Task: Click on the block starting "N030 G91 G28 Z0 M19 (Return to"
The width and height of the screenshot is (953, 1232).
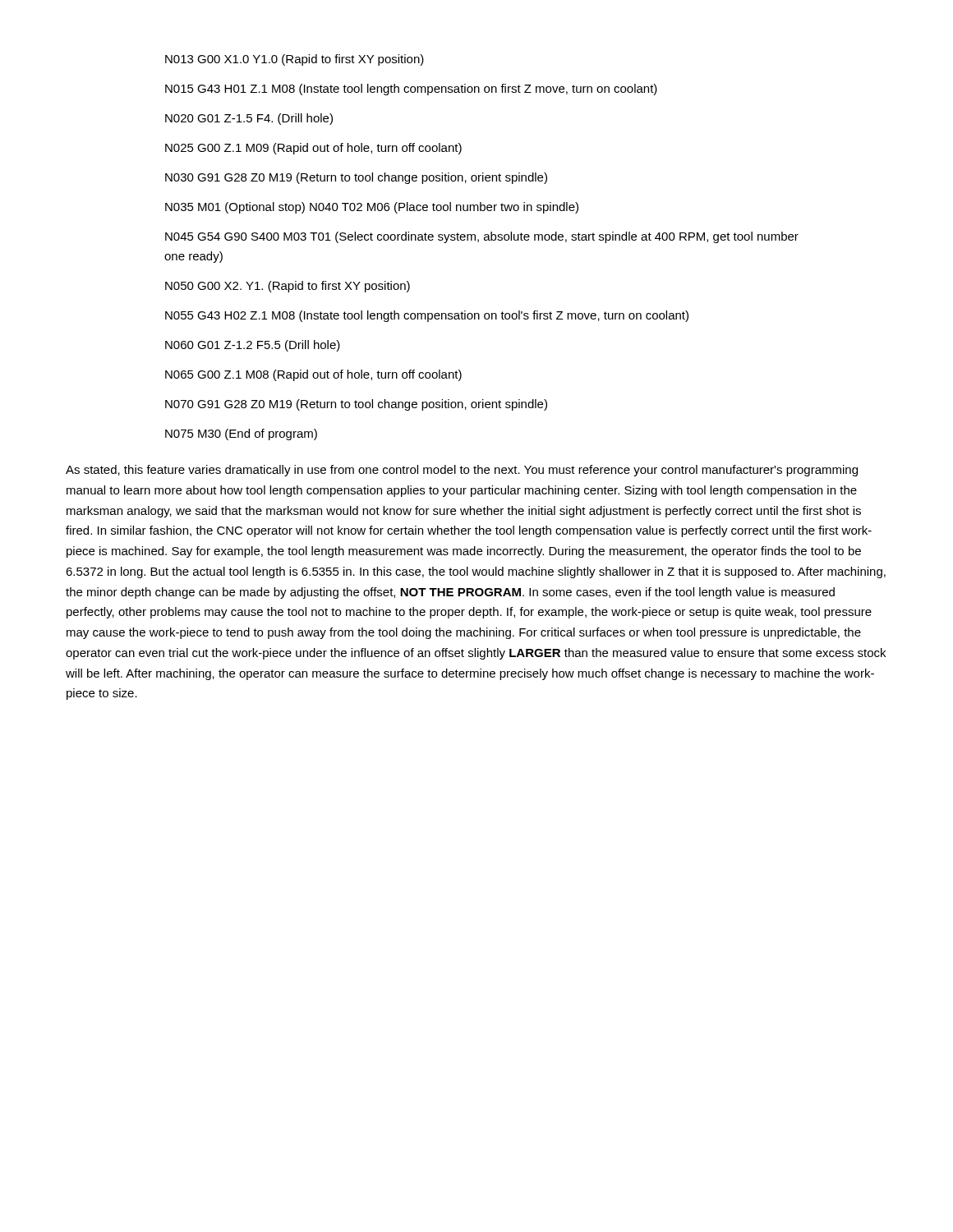Action: [x=493, y=177]
